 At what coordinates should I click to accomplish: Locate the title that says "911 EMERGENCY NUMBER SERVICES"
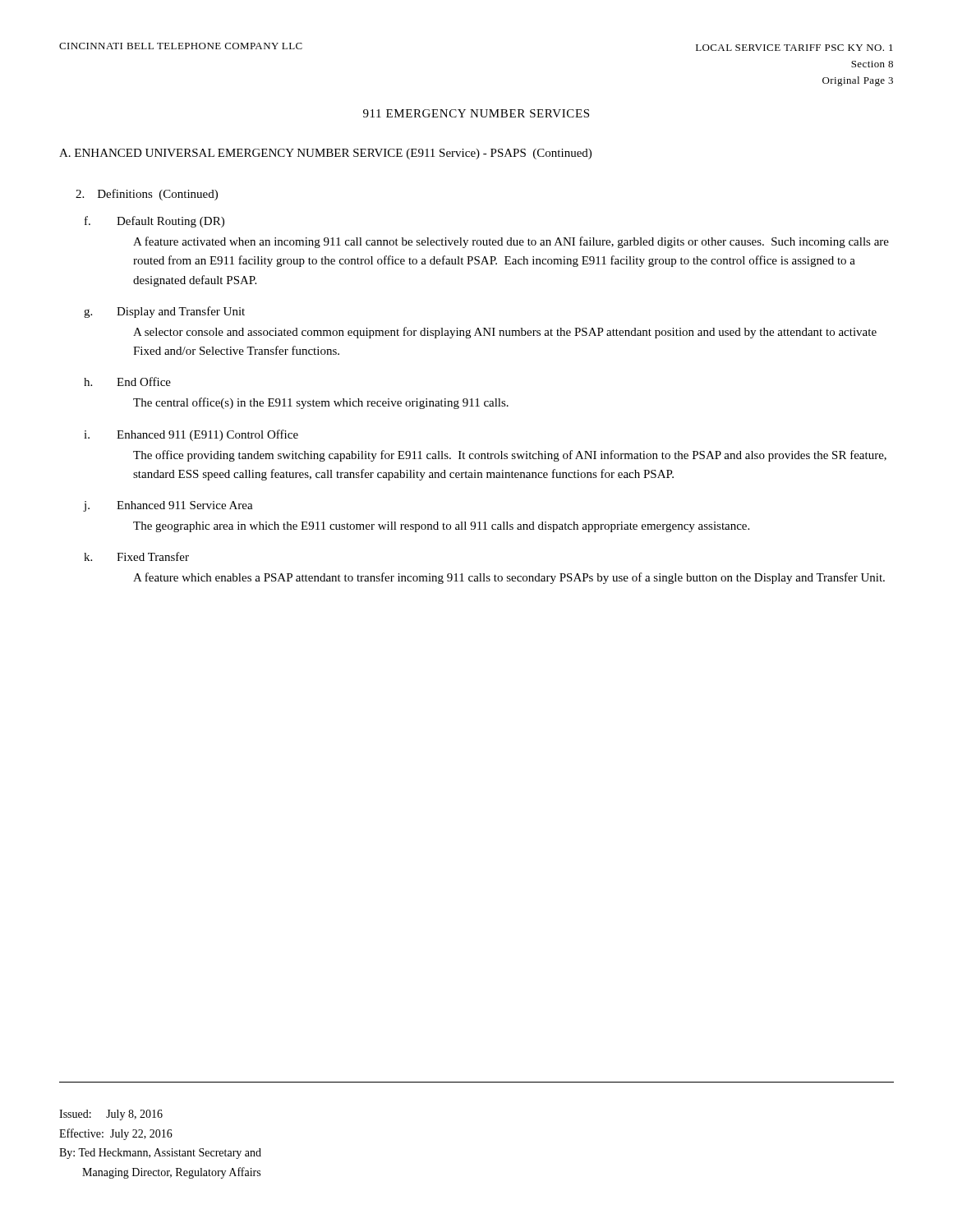pyautogui.click(x=476, y=113)
